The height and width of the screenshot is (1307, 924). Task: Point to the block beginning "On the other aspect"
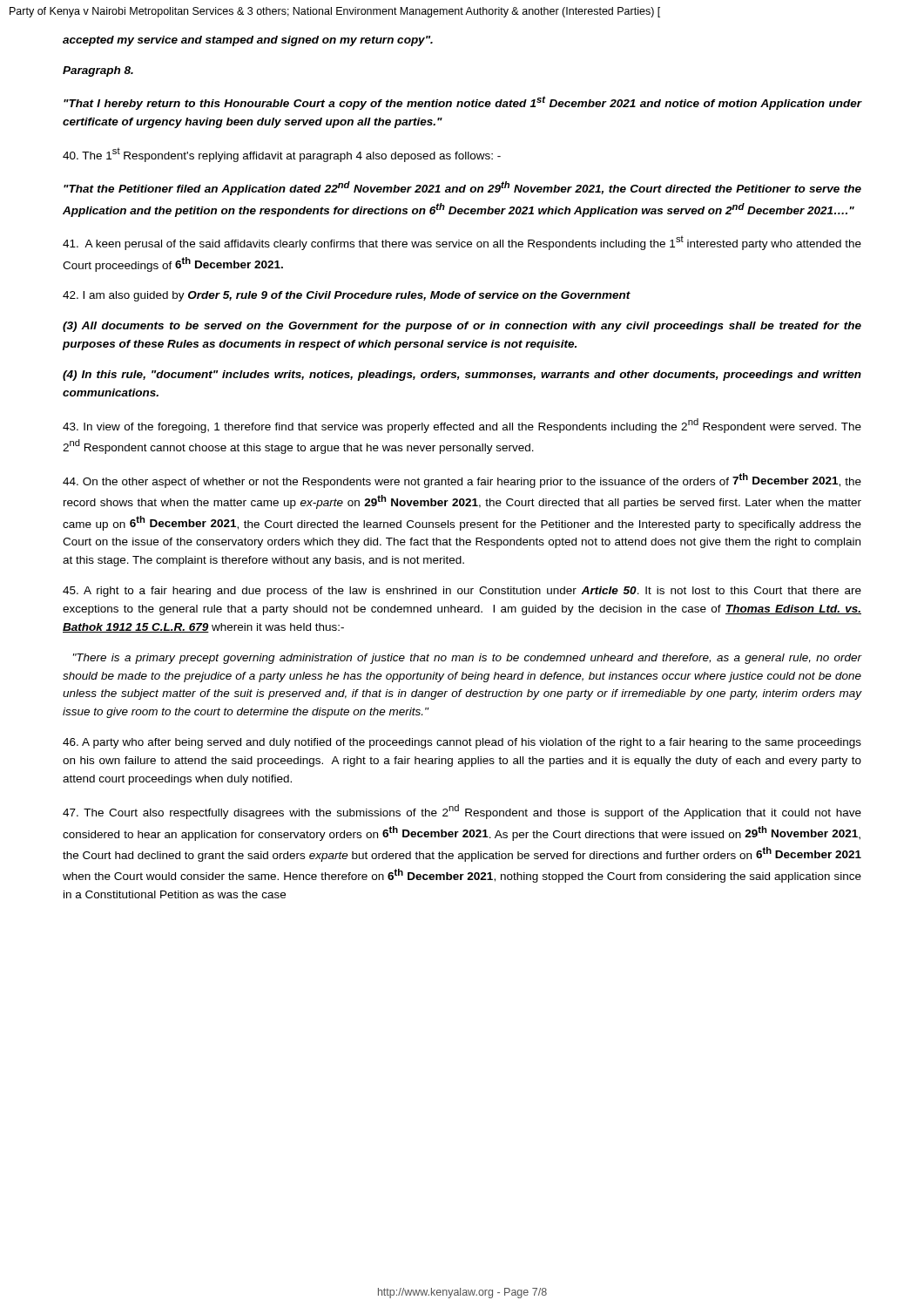click(462, 519)
